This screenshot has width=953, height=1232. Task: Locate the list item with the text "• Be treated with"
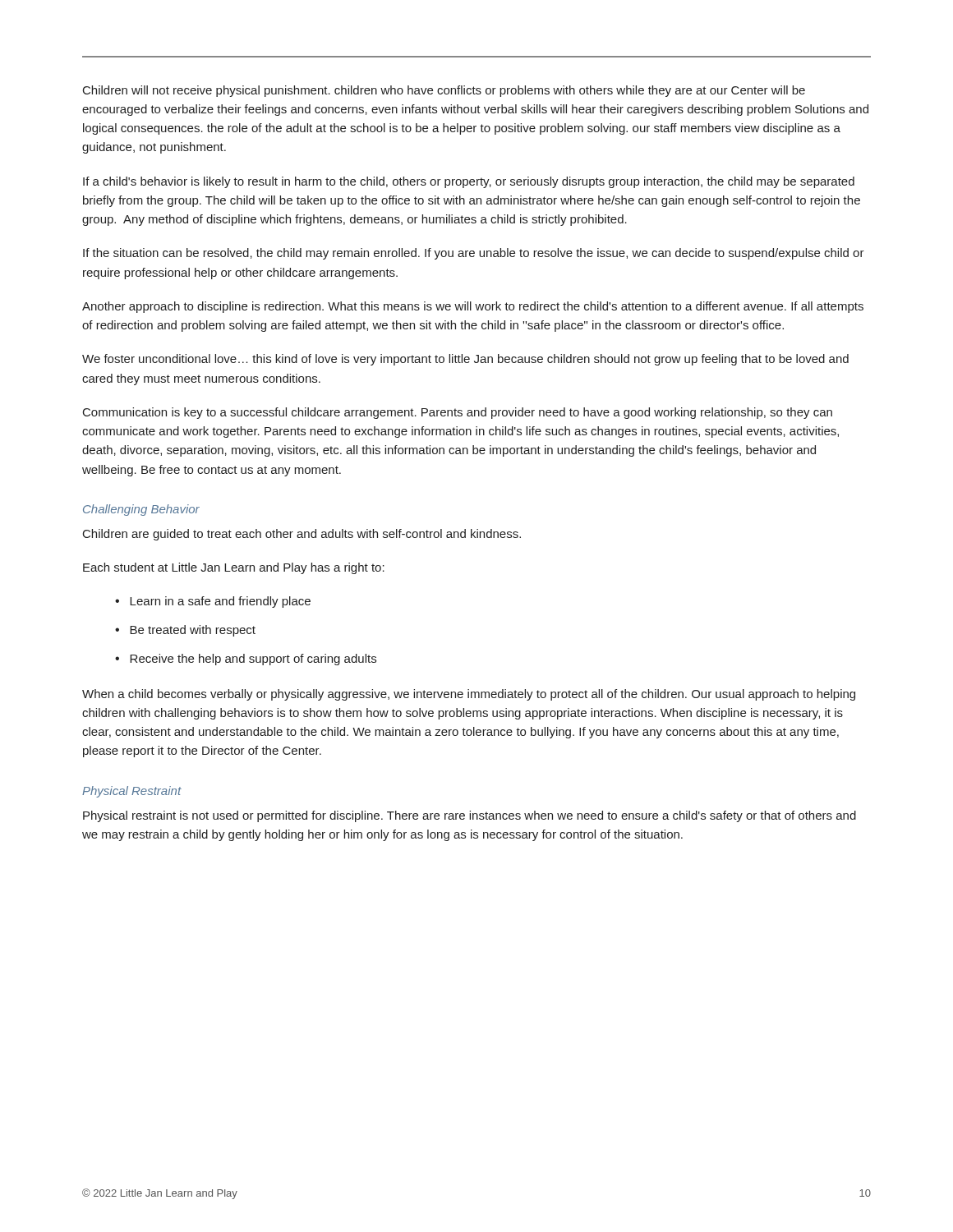pos(185,630)
